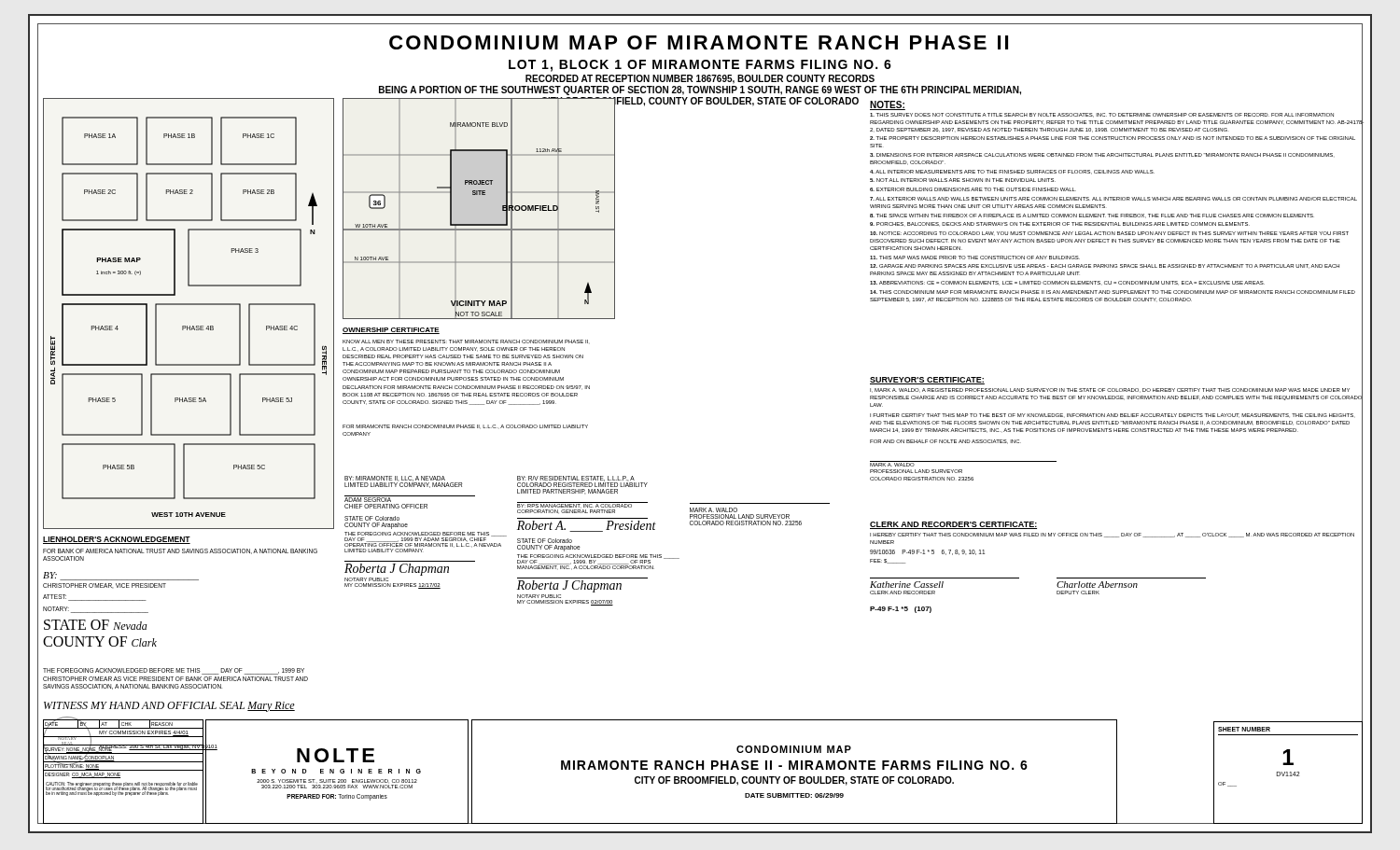The image size is (1400, 850).
Task: Point to the text block starting "I, MARK A. WALDO, A"
Action: 1117,435
